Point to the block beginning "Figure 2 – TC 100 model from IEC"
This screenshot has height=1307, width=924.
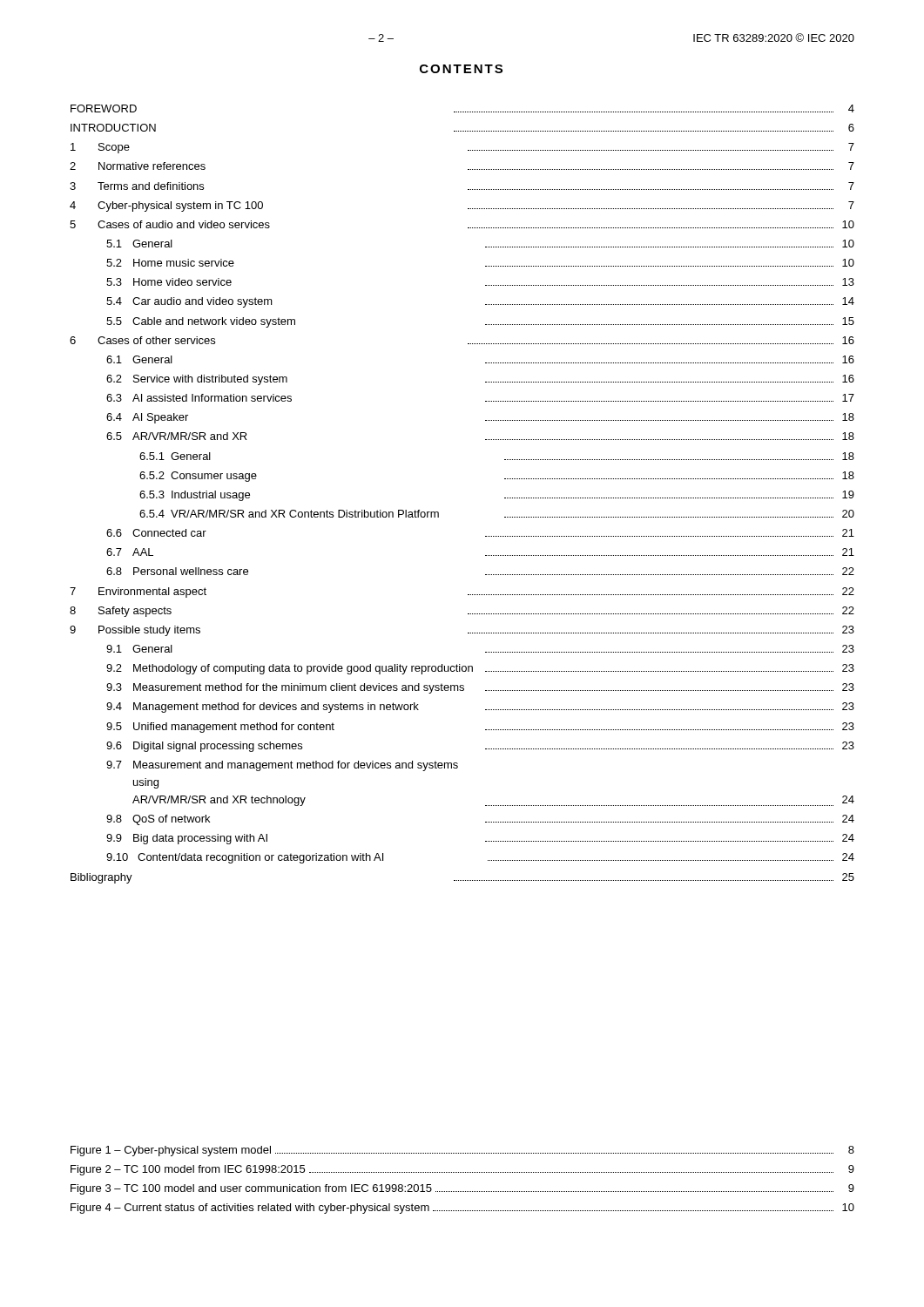[x=462, y=1170]
